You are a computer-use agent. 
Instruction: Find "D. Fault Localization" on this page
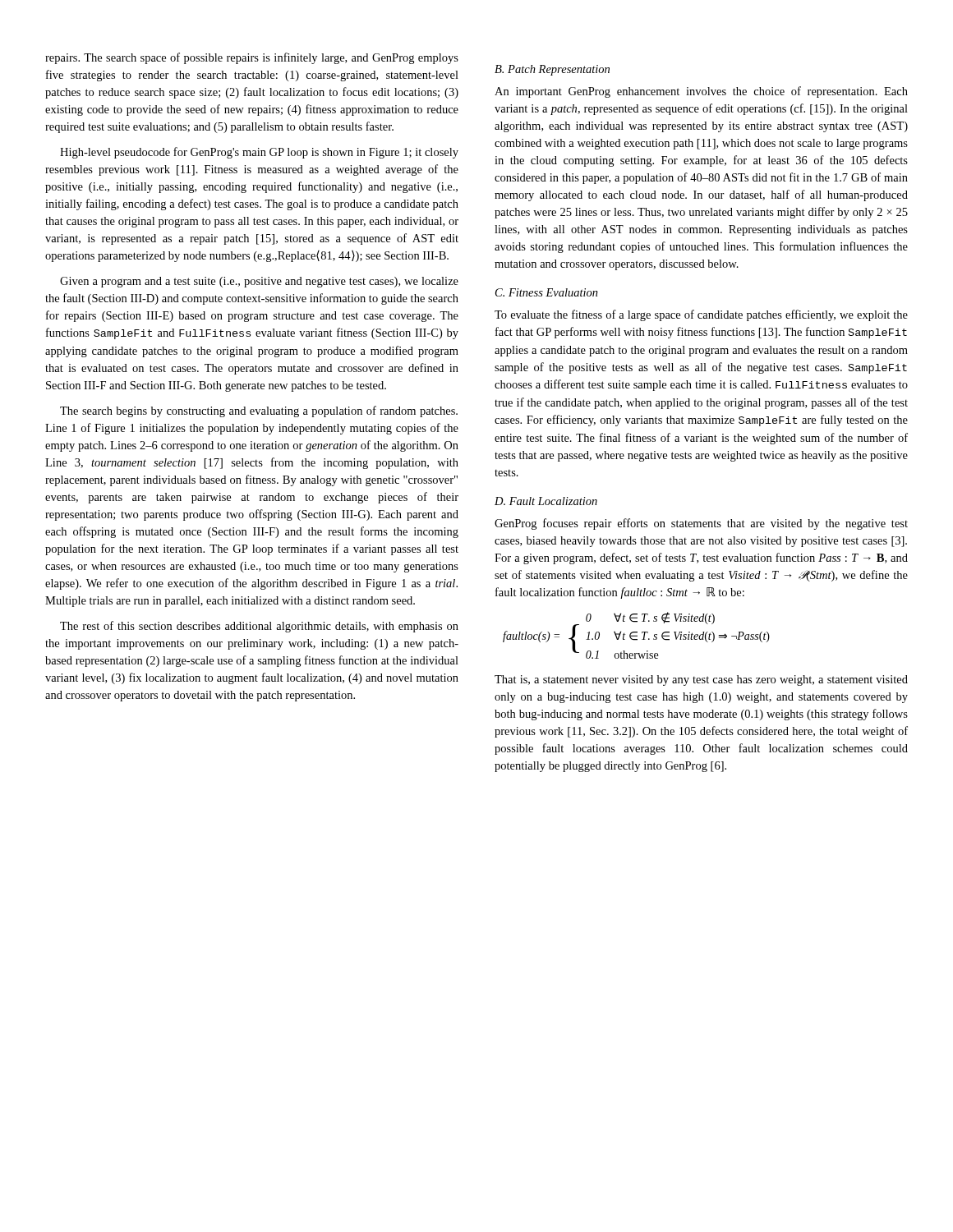[546, 501]
